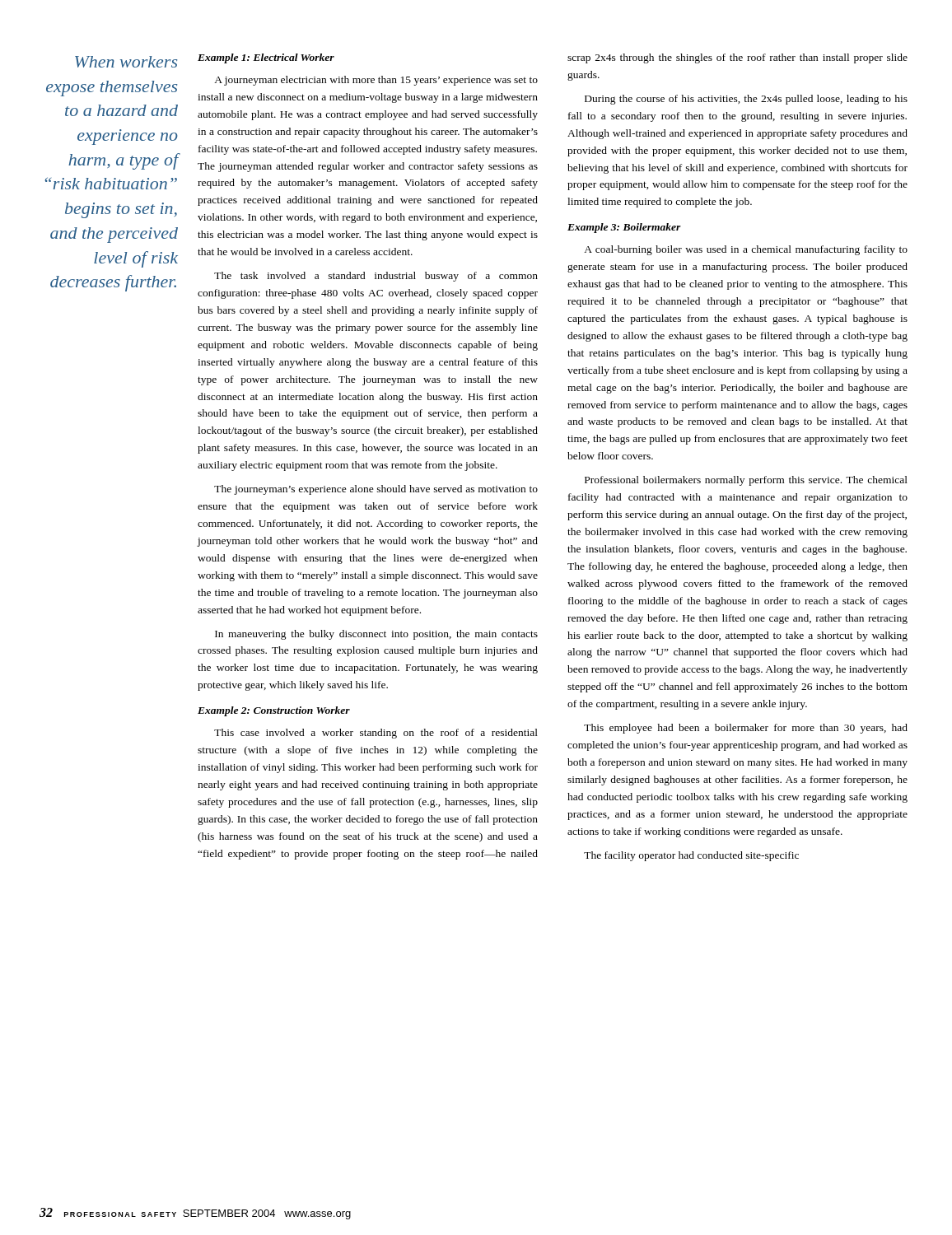The height and width of the screenshot is (1235, 952).
Task: Click on the text block that reads "When workers expose themselves to a hazard"
Action: [x=109, y=172]
